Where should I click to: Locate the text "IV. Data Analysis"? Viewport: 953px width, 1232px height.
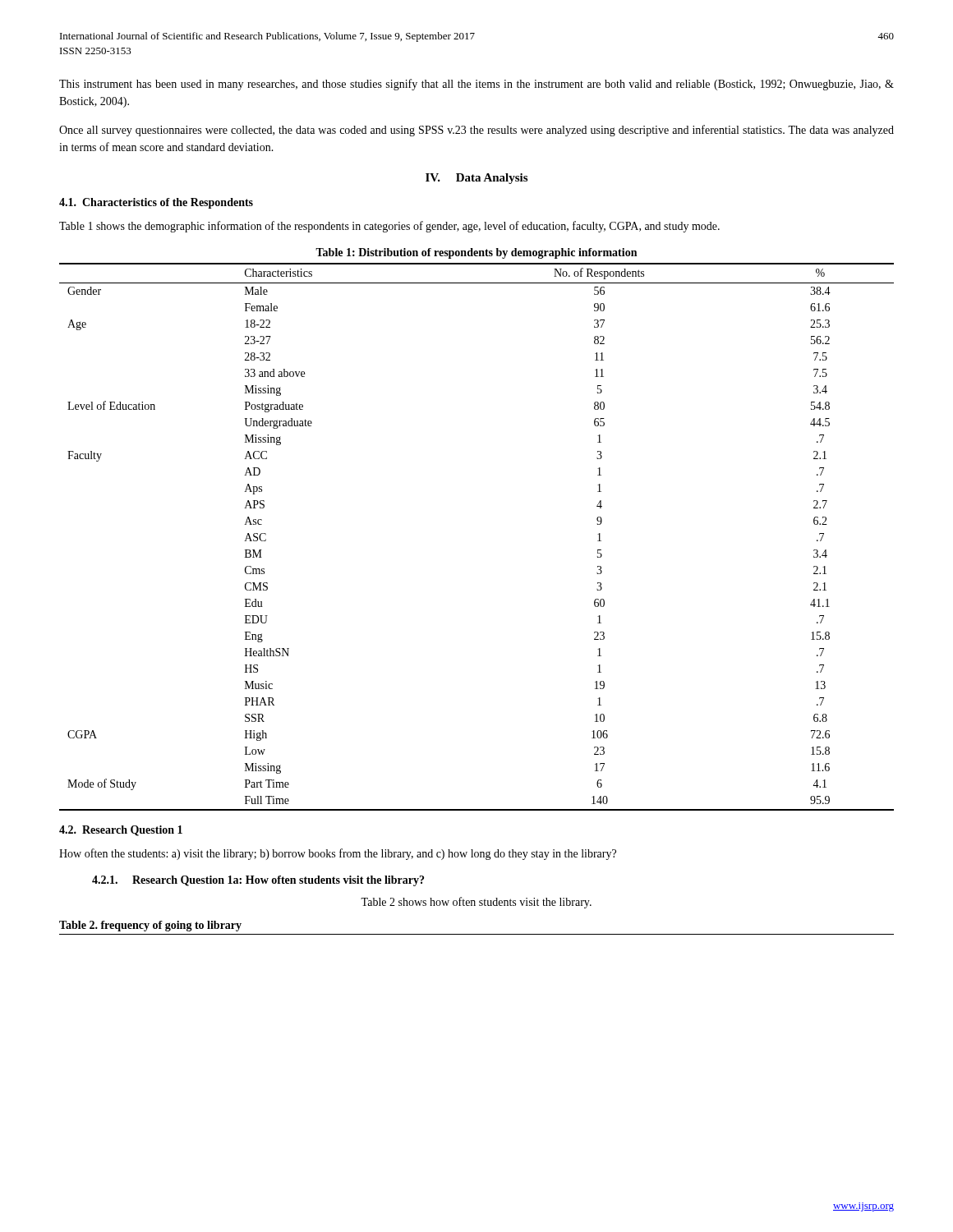pos(476,177)
